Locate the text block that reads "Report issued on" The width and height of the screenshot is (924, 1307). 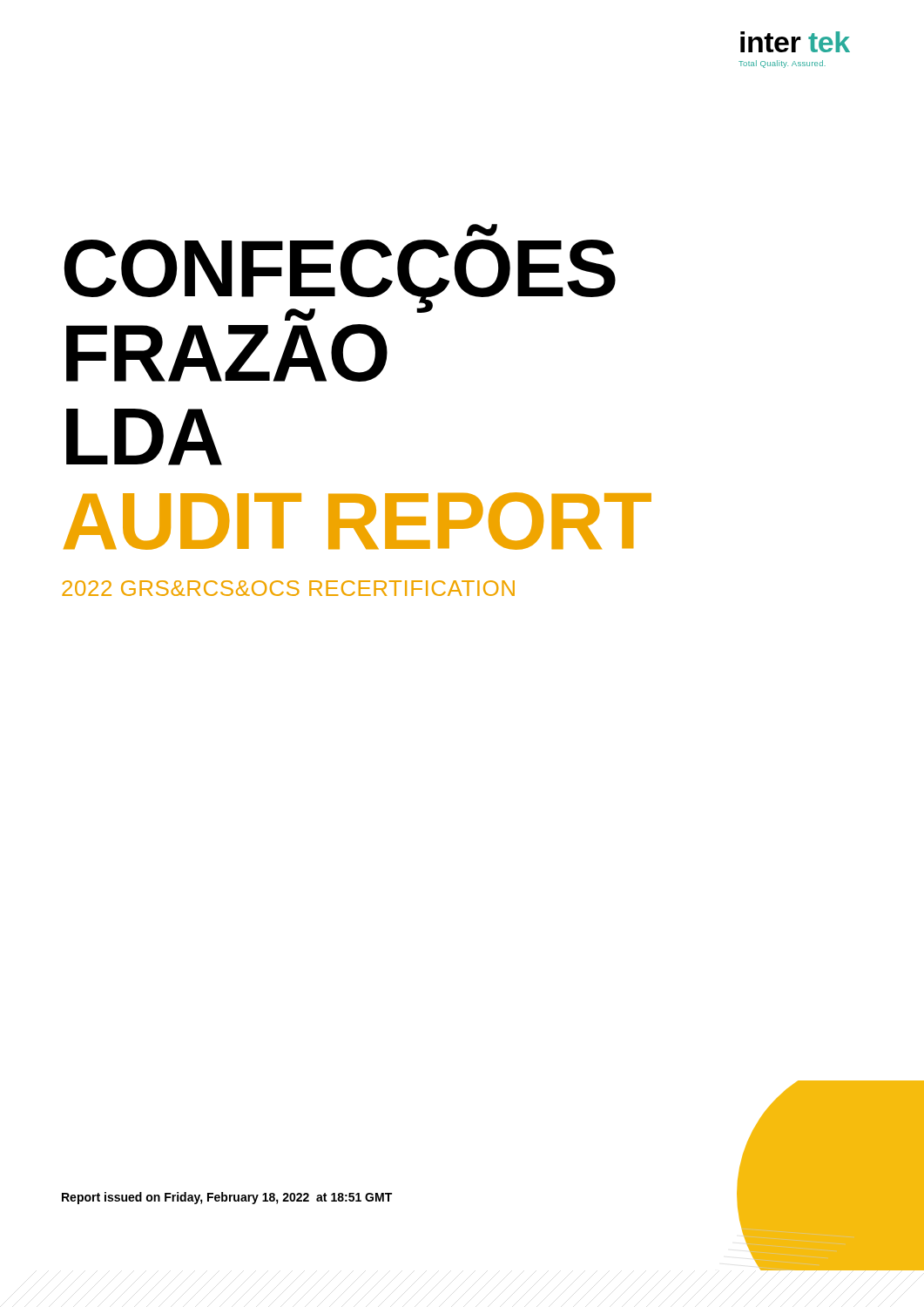coord(227,1197)
